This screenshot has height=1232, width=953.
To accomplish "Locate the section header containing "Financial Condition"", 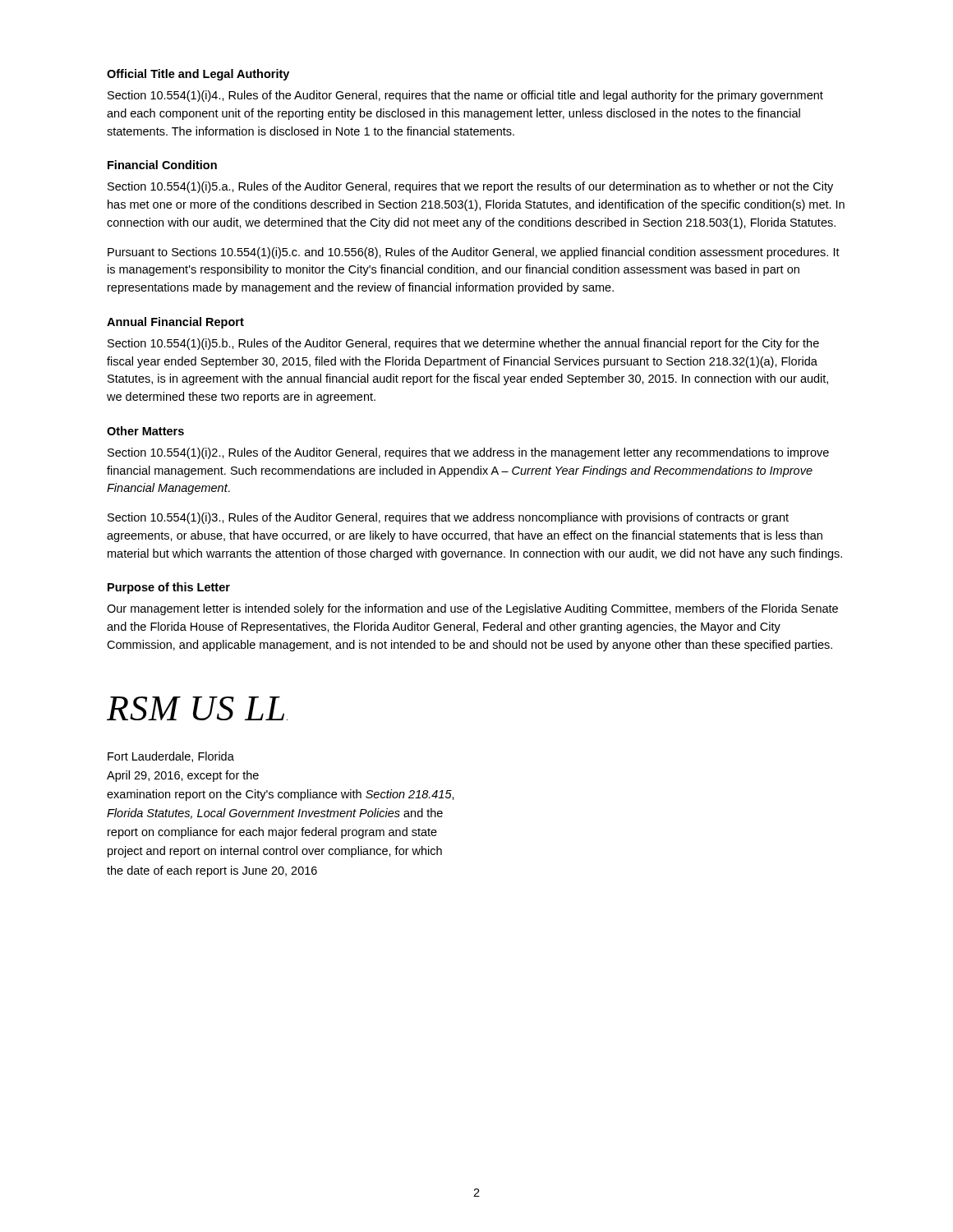I will click(x=162, y=165).
